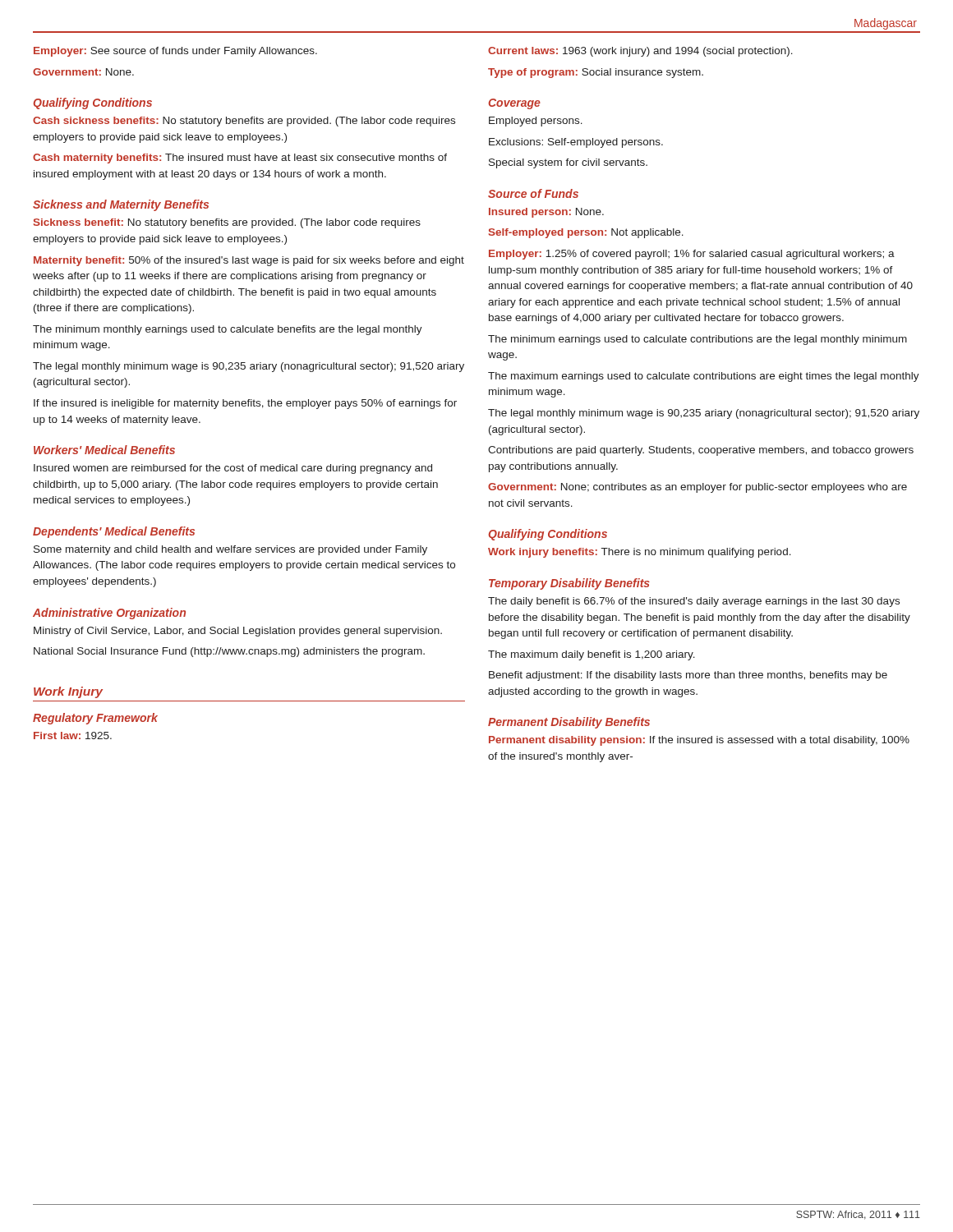
Task: Select the text block that says "Cash maternity benefits: The"
Action: click(240, 166)
